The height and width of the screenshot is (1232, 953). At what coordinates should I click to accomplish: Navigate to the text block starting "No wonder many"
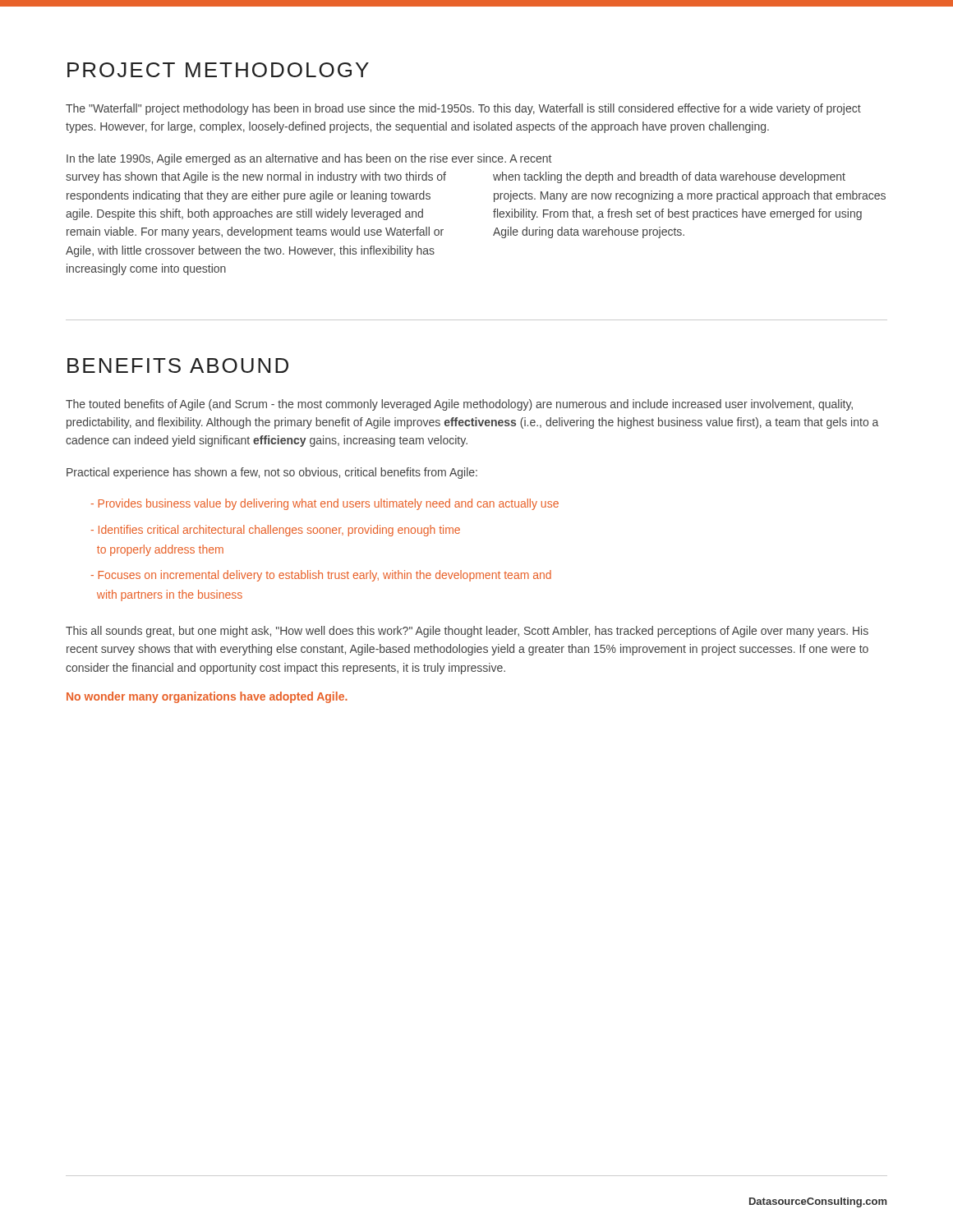pos(207,697)
